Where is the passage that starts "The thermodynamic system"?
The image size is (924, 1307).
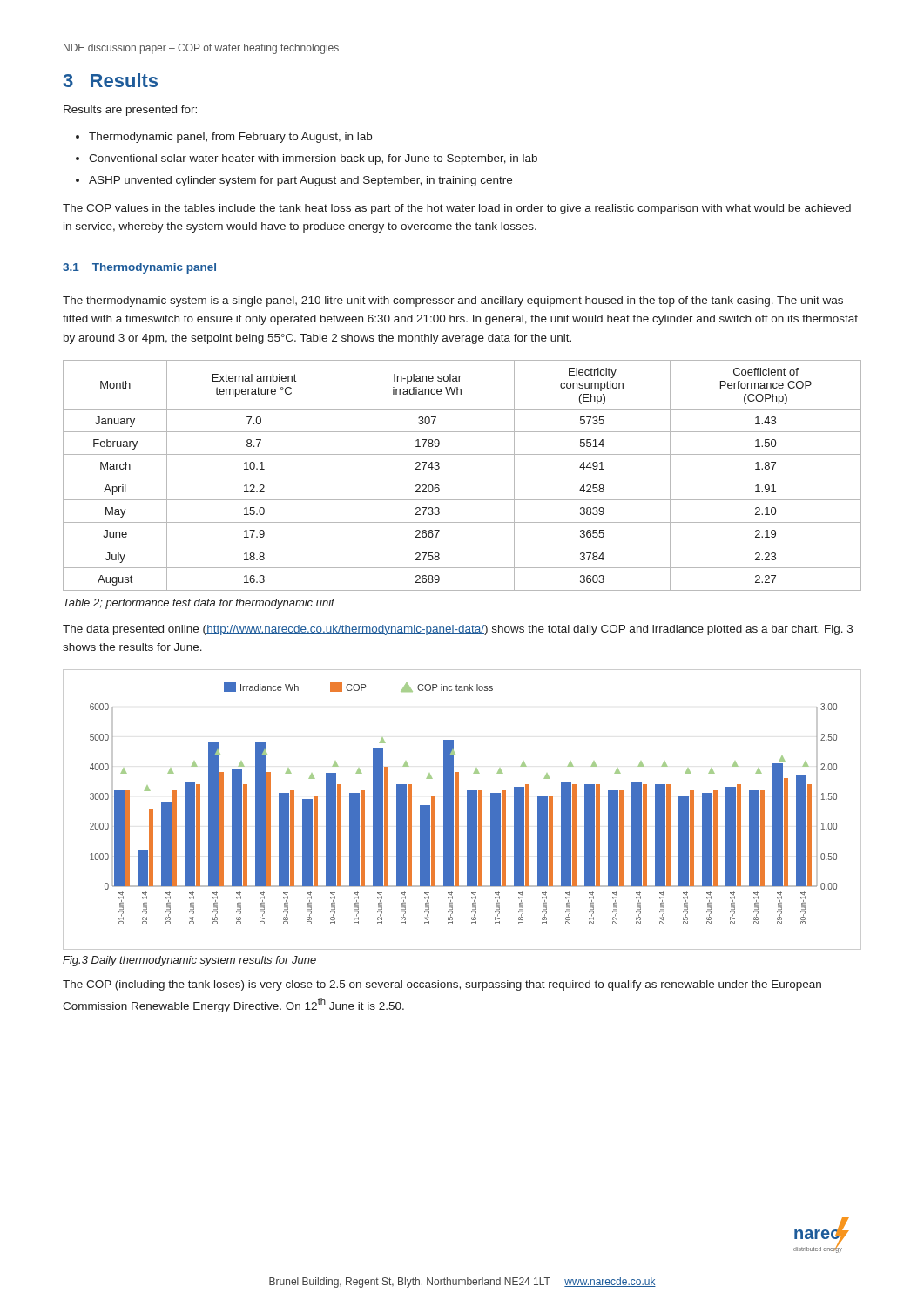(x=460, y=319)
